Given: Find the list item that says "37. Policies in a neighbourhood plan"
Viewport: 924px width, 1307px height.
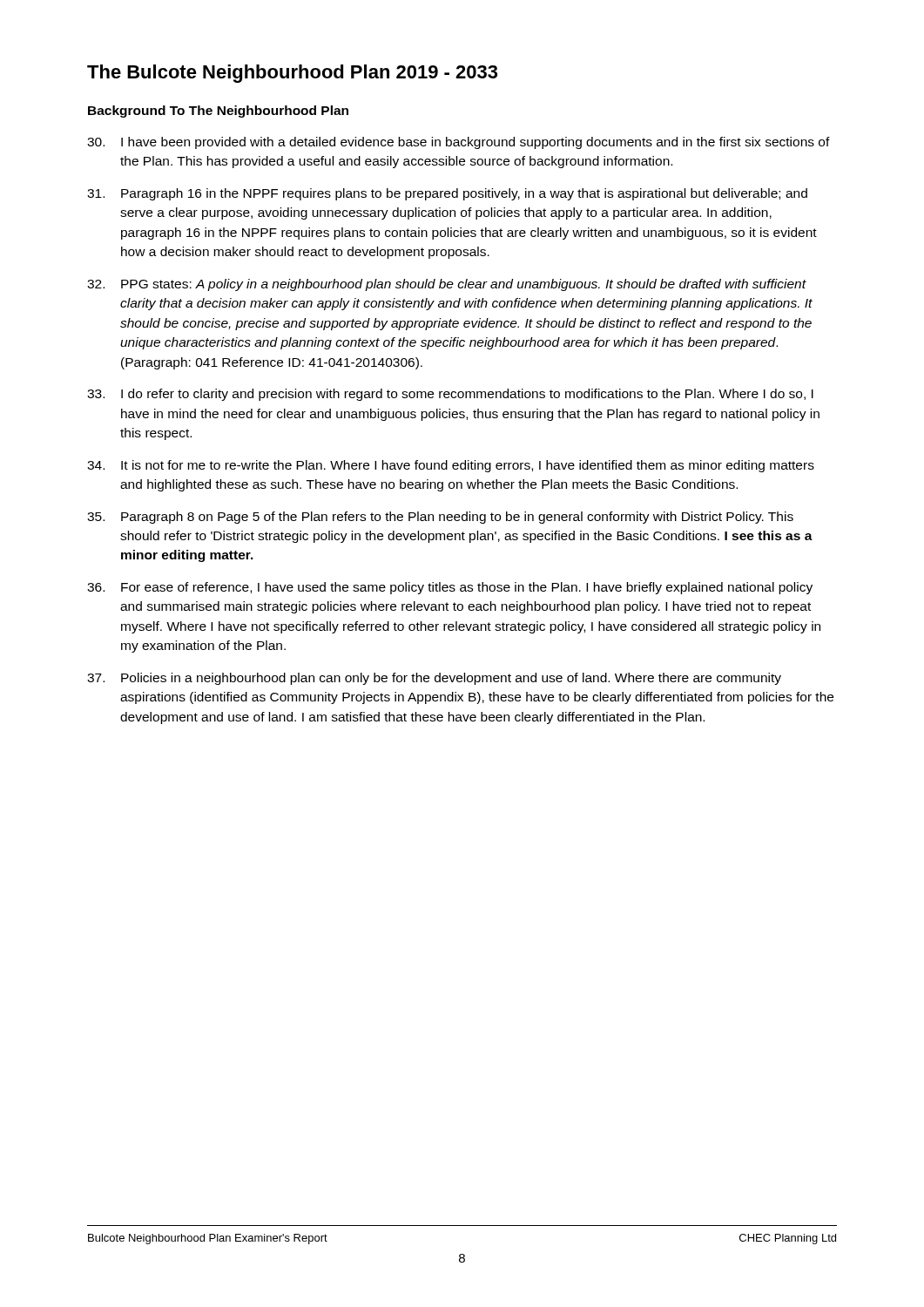Looking at the screenshot, I should click(x=462, y=697).
